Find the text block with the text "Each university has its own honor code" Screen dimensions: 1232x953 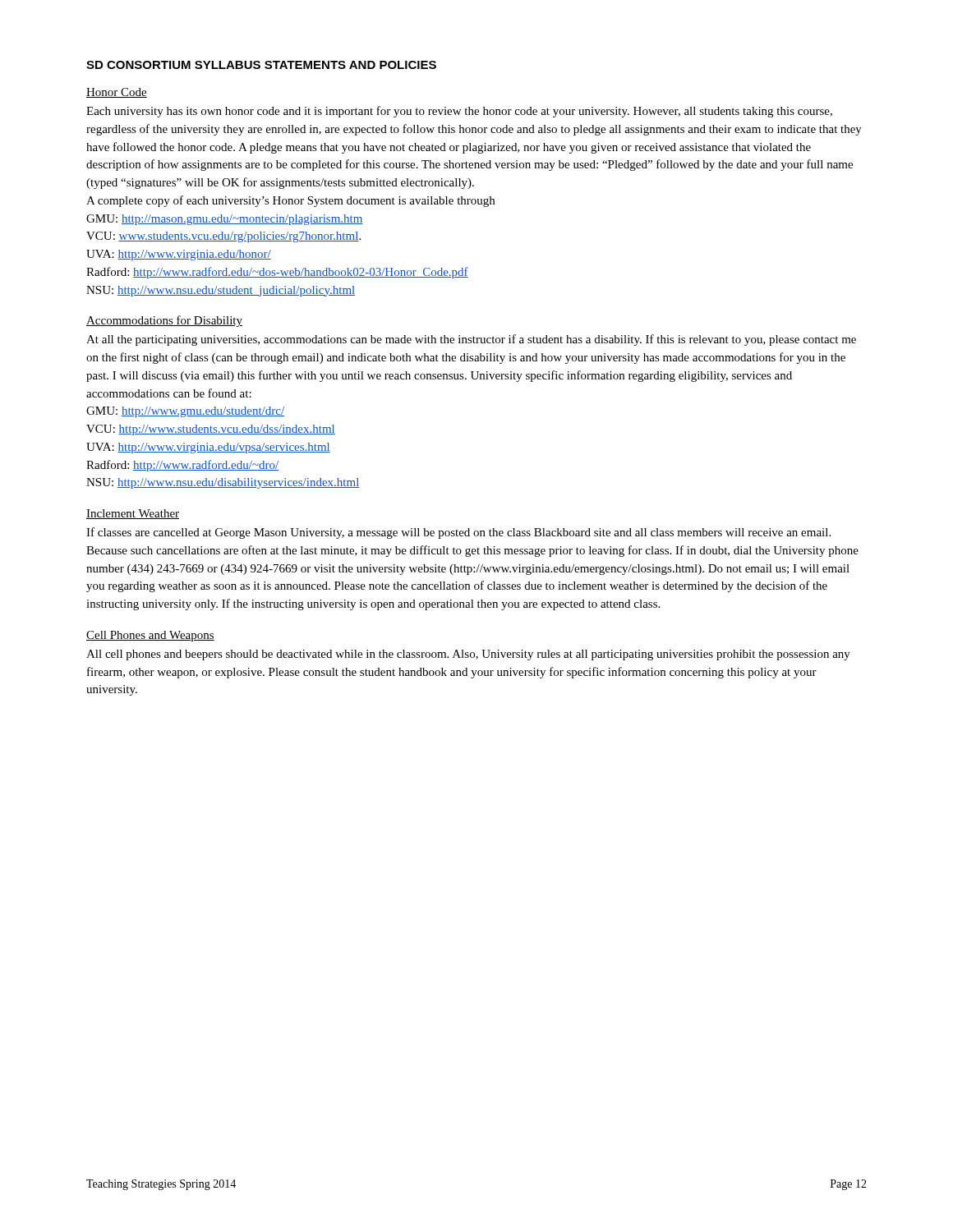[x=474, y=200]
